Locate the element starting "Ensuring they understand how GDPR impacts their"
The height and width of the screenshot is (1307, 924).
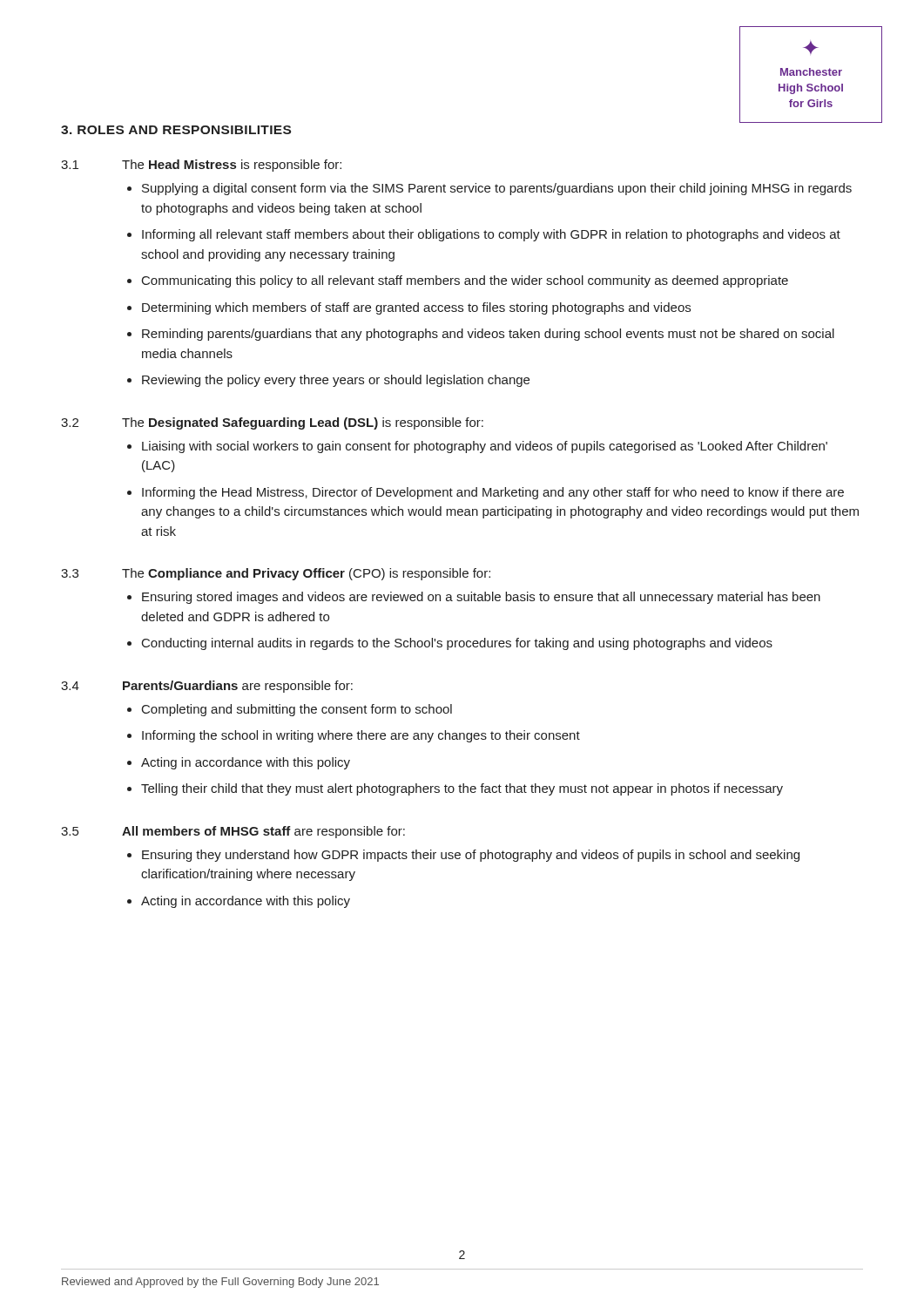pos(492,864)
